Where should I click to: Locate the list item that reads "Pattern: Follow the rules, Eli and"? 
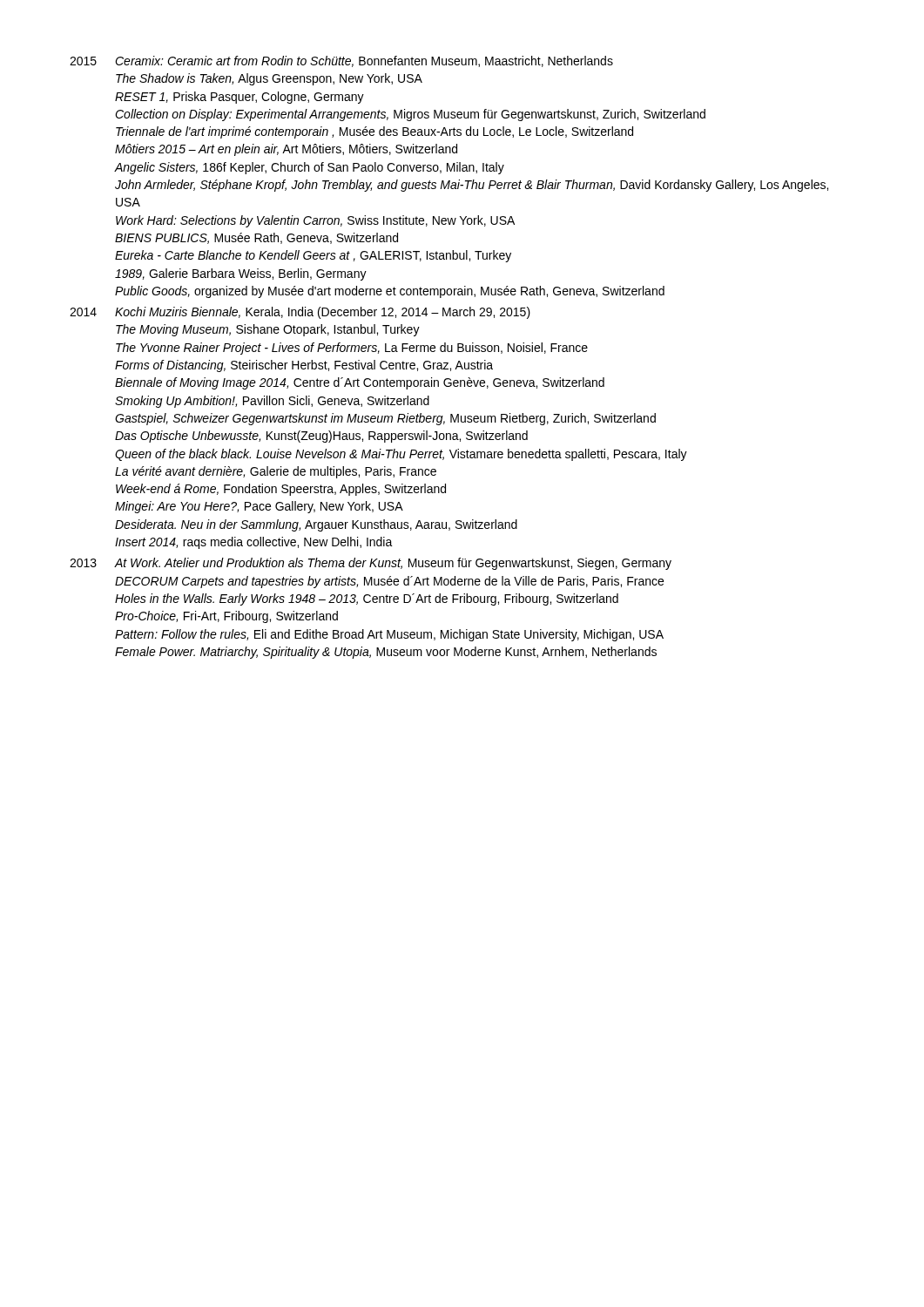point(389,634)
